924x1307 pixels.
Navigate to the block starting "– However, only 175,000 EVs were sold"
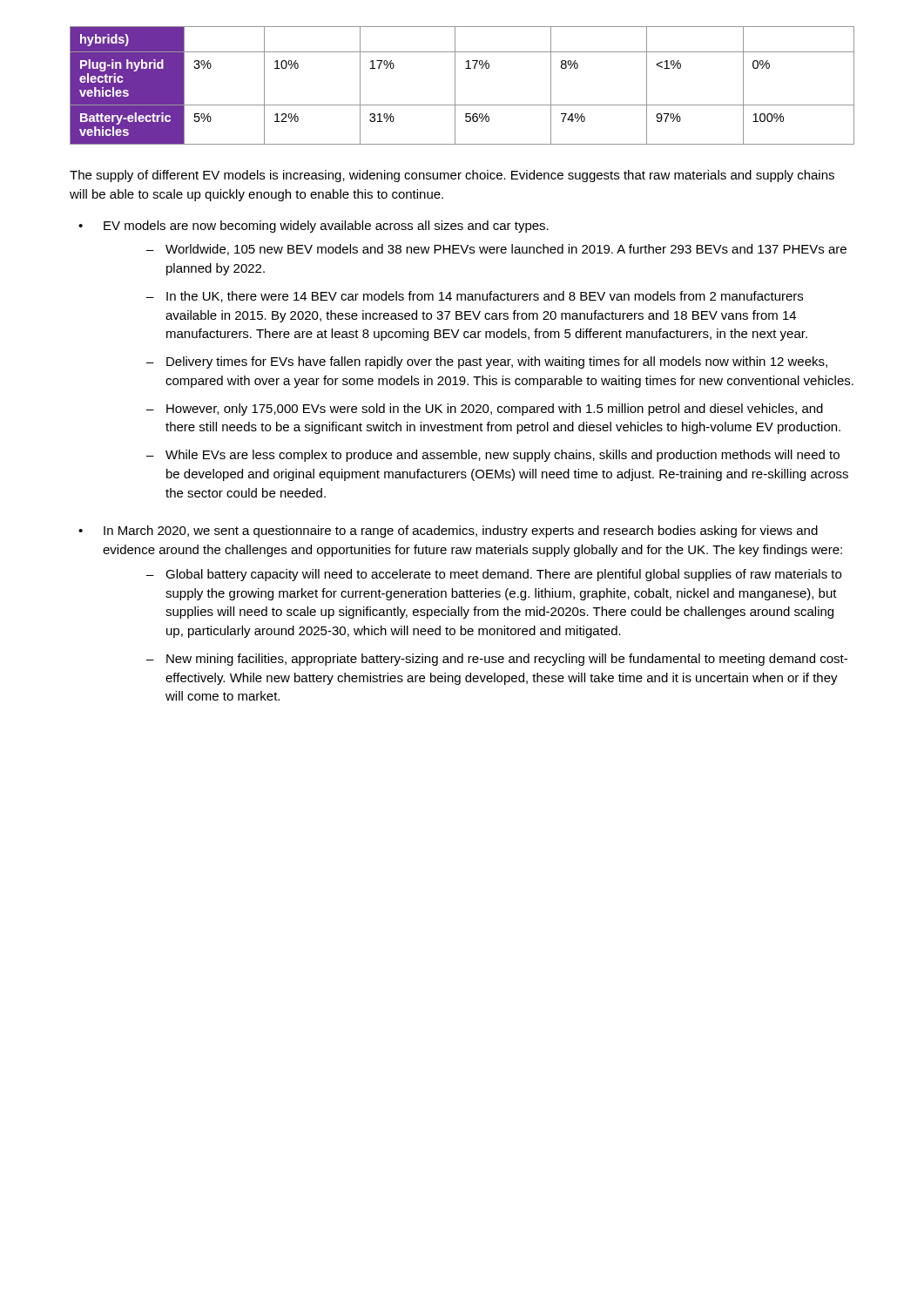(500, 418)
